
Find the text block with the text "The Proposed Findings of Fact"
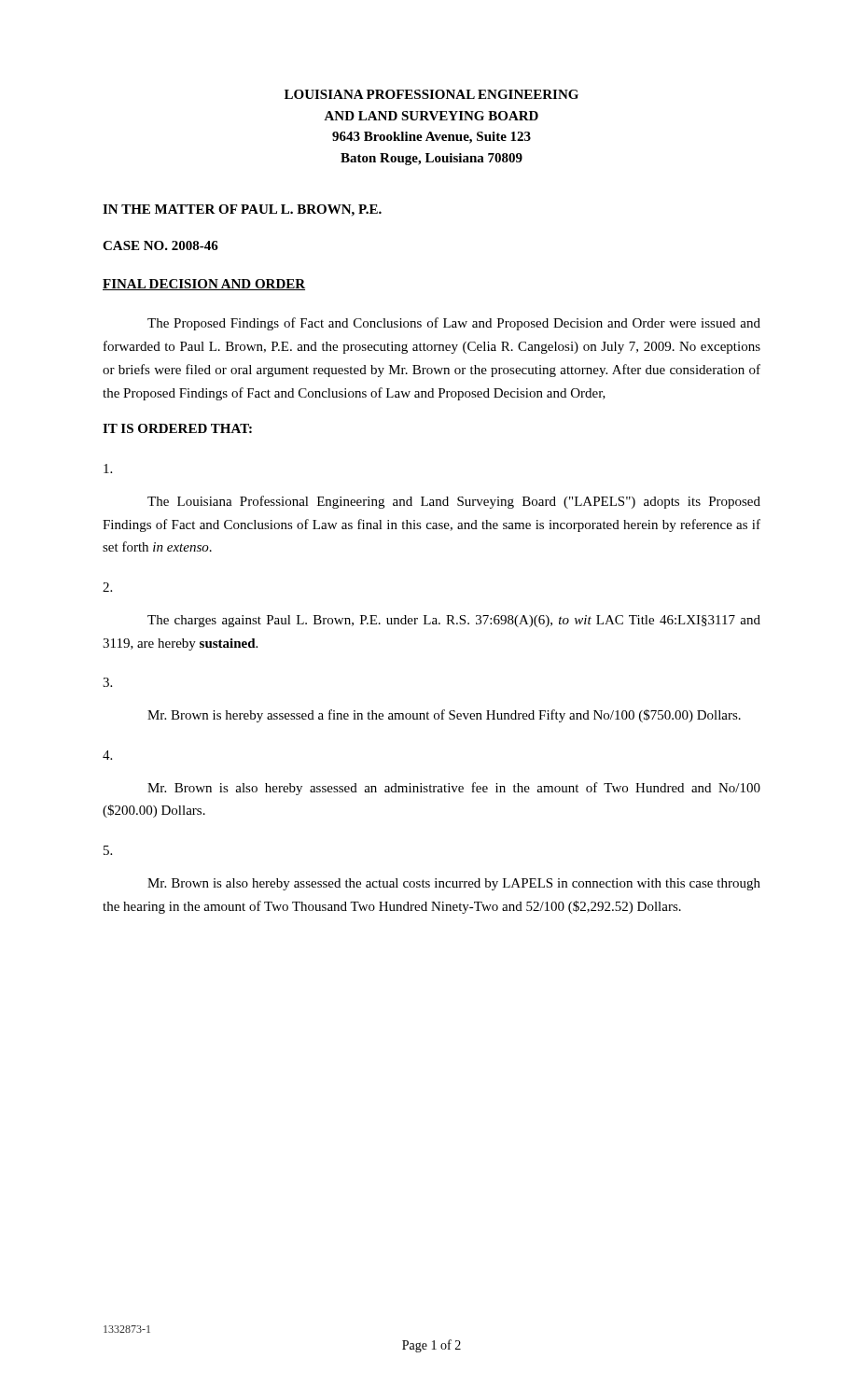point(432,358)
